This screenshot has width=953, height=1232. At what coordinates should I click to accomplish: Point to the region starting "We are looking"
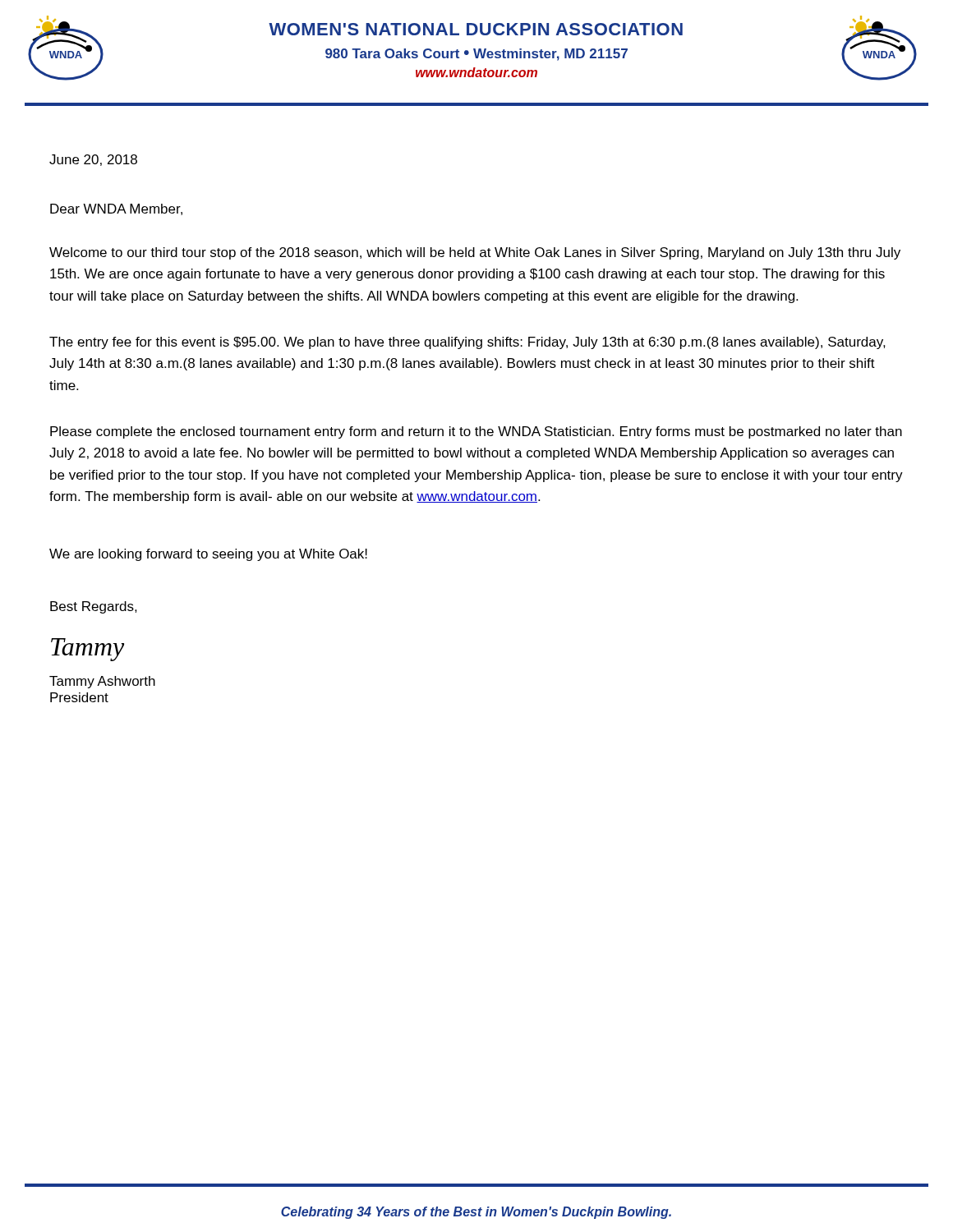coord(209,554)
